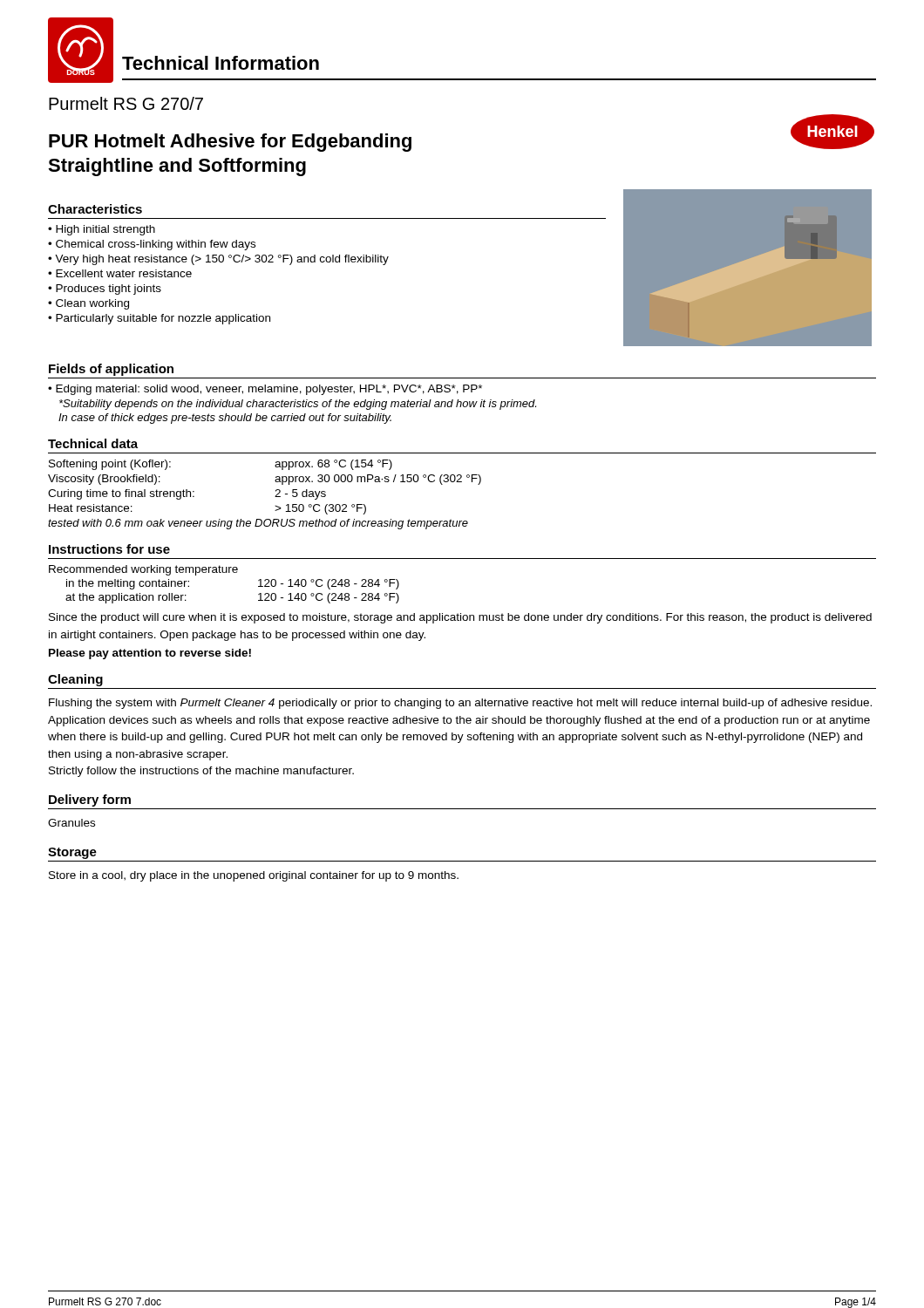The width and height of the screenshot is (924, 1308).
Task: Select the text starting "Straightline and Softforming"
Action: (x=177, y=165)
